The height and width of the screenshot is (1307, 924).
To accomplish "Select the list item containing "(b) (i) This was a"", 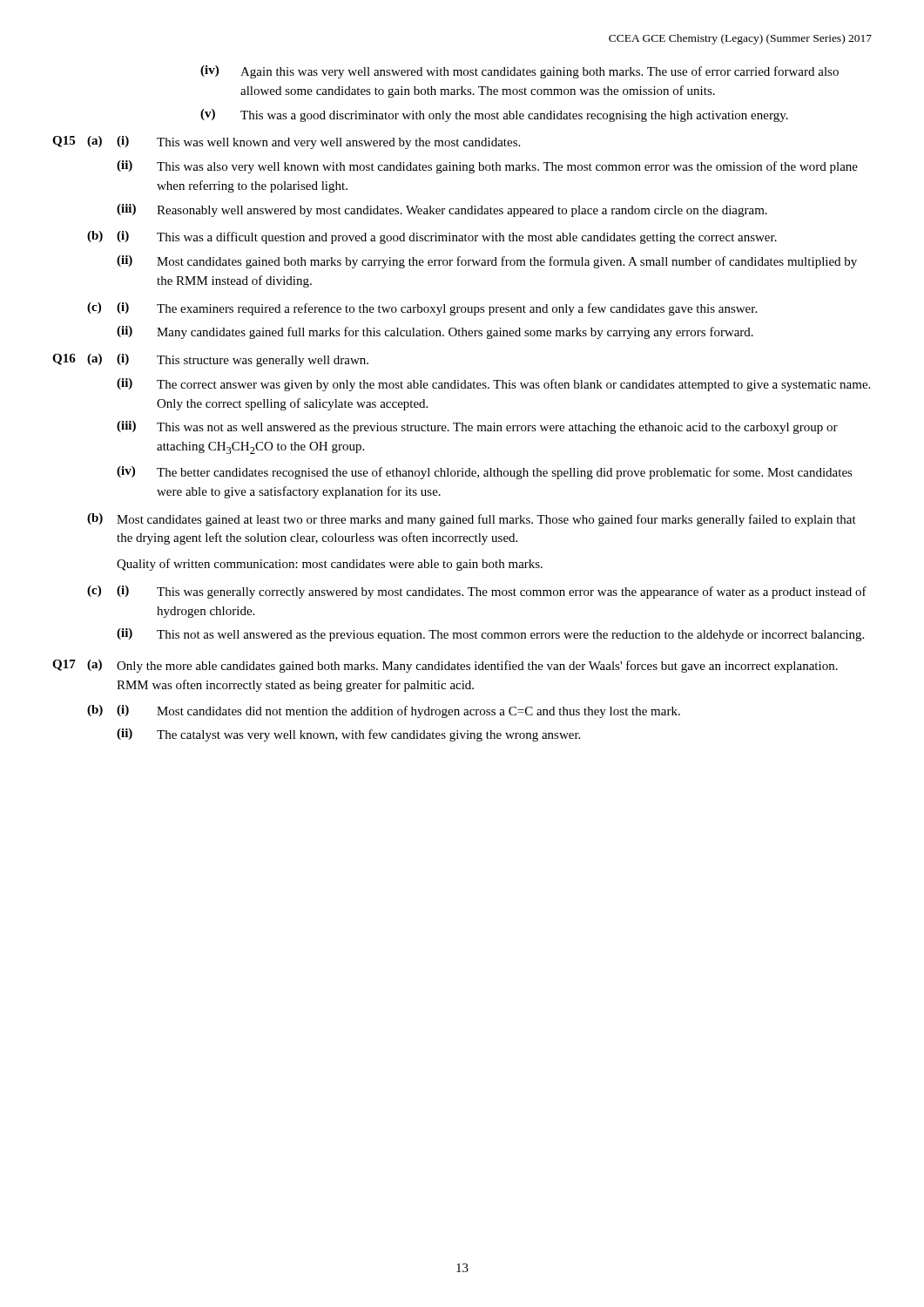I will coord(462,238).
